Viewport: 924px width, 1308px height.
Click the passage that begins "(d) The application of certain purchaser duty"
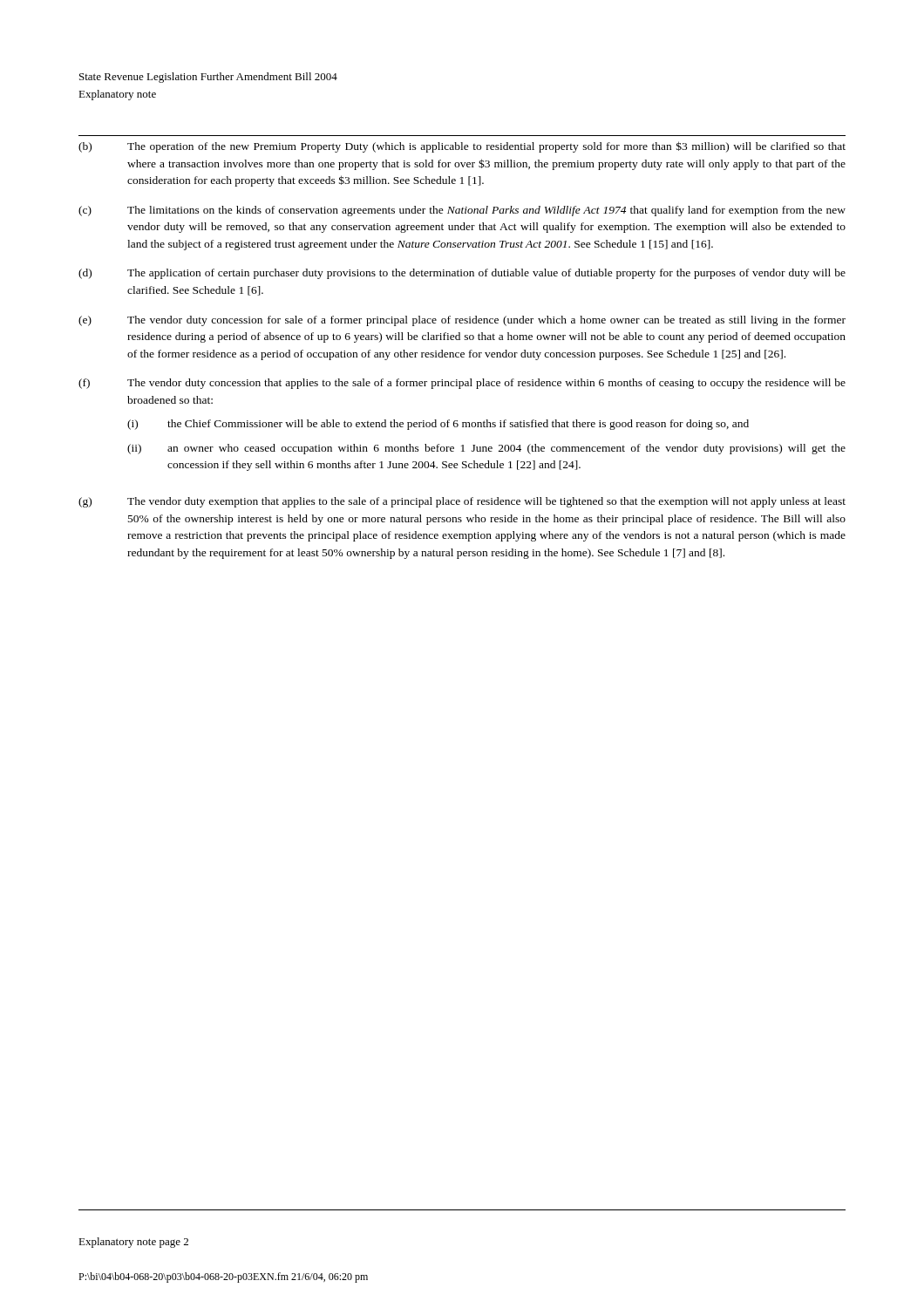click(462, 282)
